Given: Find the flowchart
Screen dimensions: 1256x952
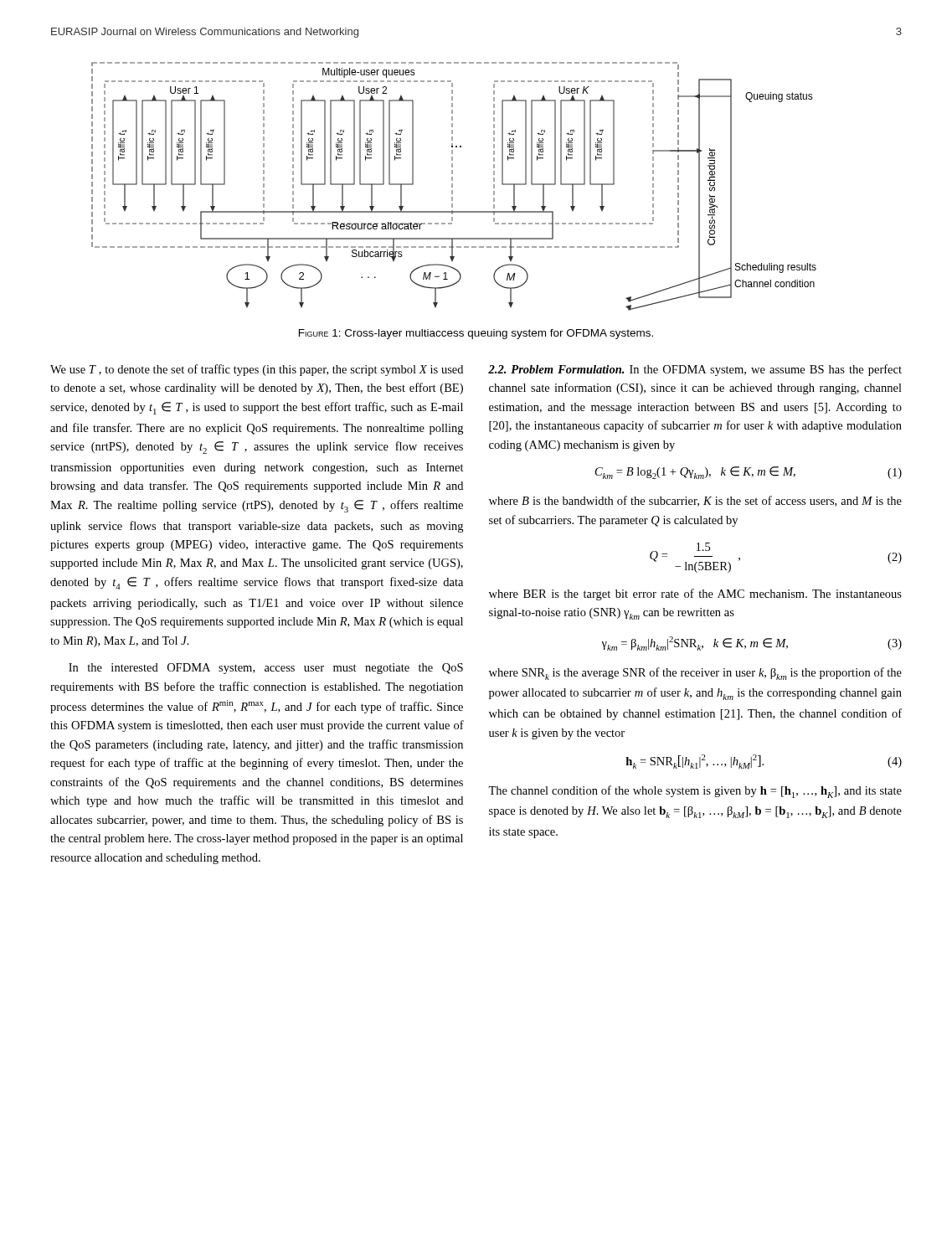Looking at the screenshot, I should 476,190.
